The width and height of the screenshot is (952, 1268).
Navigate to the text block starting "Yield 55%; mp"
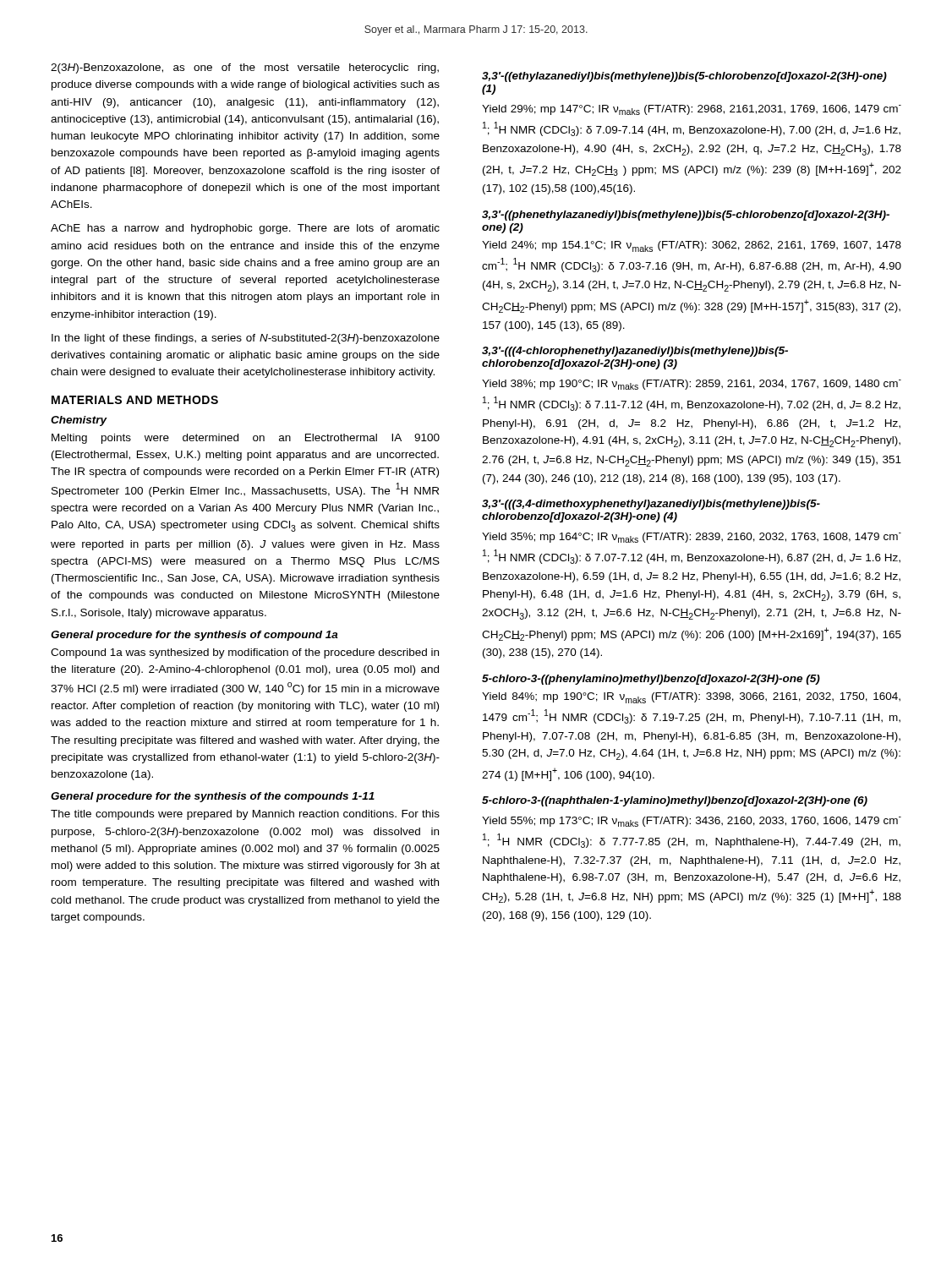click(692, 867)
